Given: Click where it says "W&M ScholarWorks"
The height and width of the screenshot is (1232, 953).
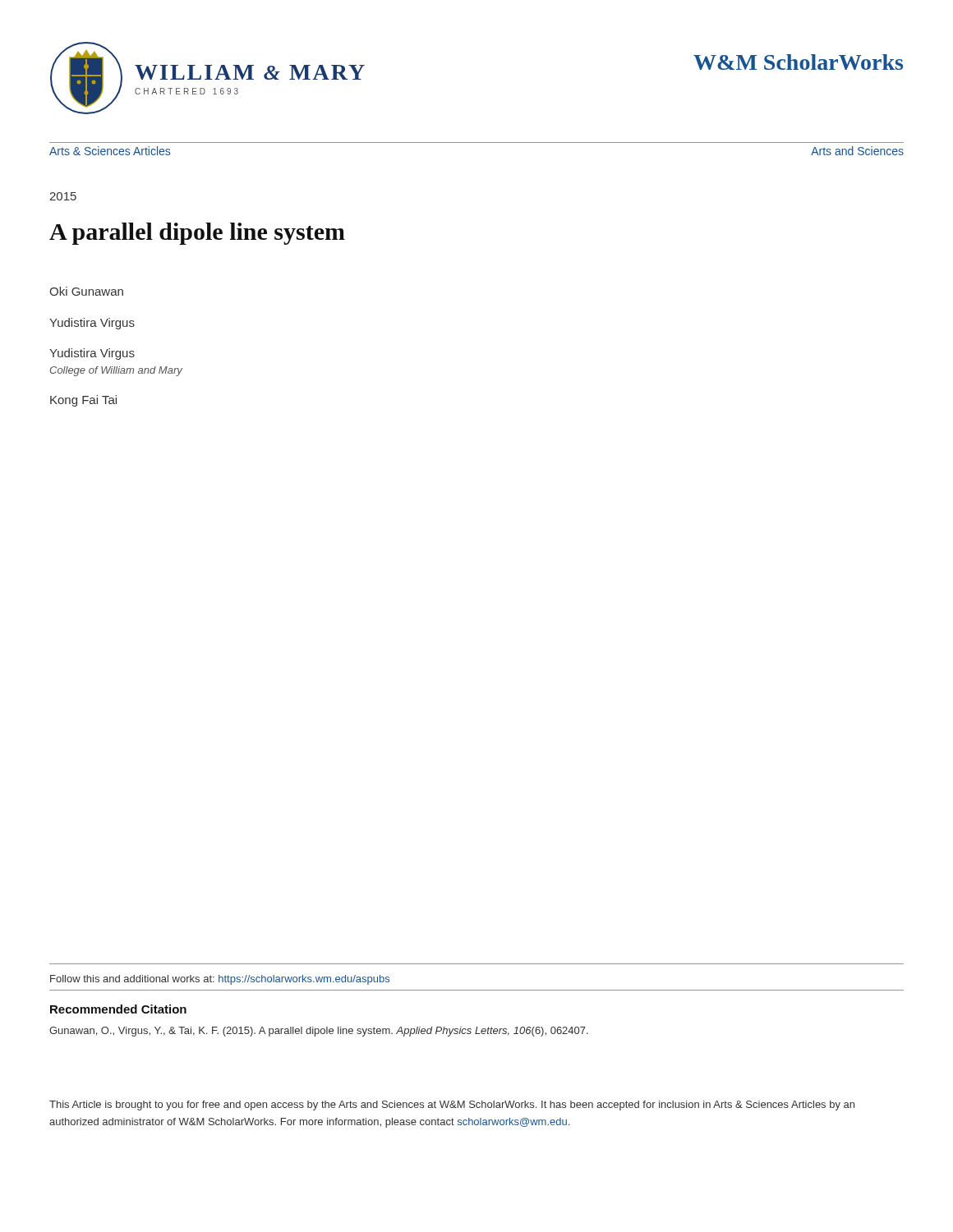Looking at the screenshot, I should point(799,58).
